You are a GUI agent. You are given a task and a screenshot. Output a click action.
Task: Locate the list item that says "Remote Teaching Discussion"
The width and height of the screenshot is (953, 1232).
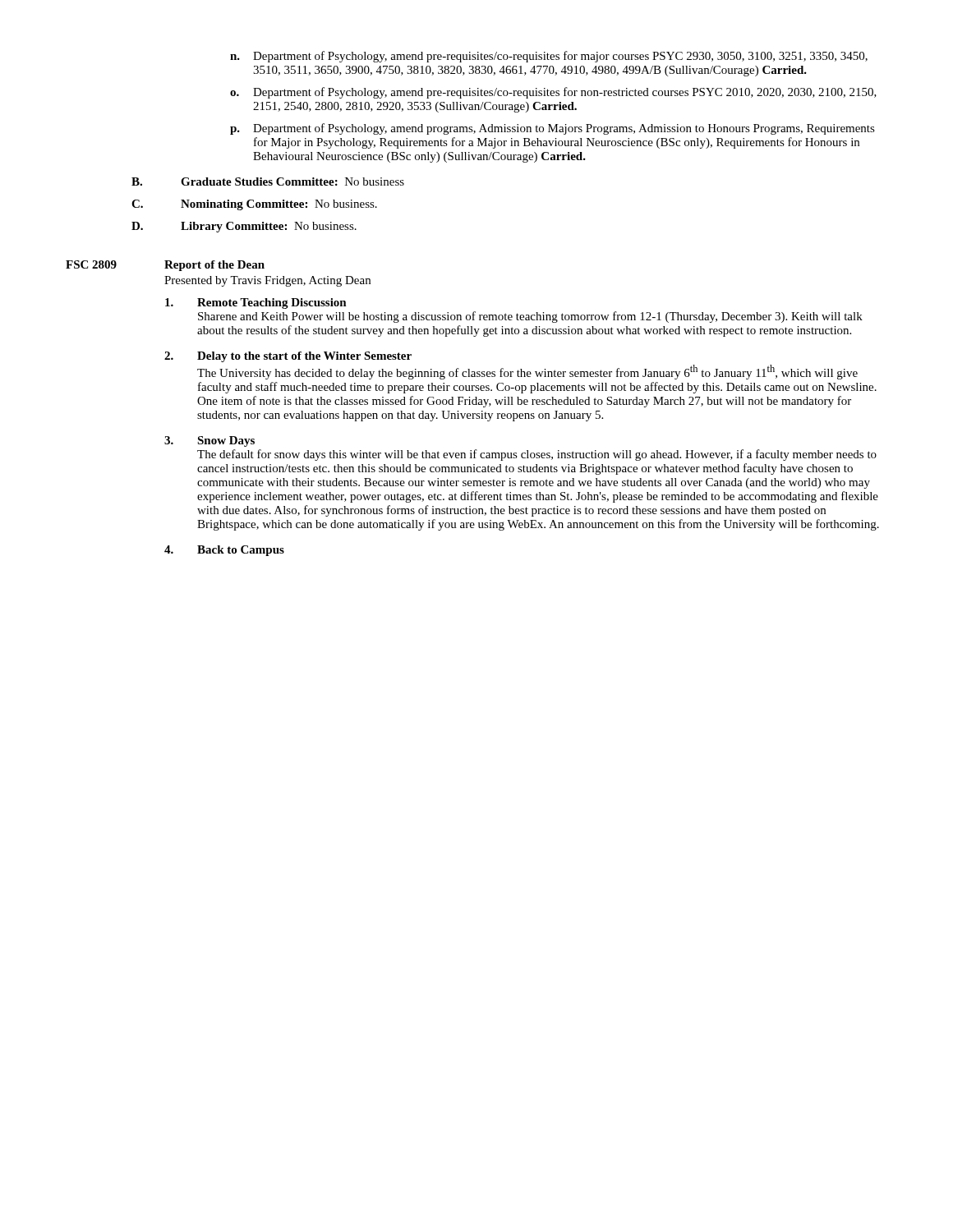(x=526, y=317)
